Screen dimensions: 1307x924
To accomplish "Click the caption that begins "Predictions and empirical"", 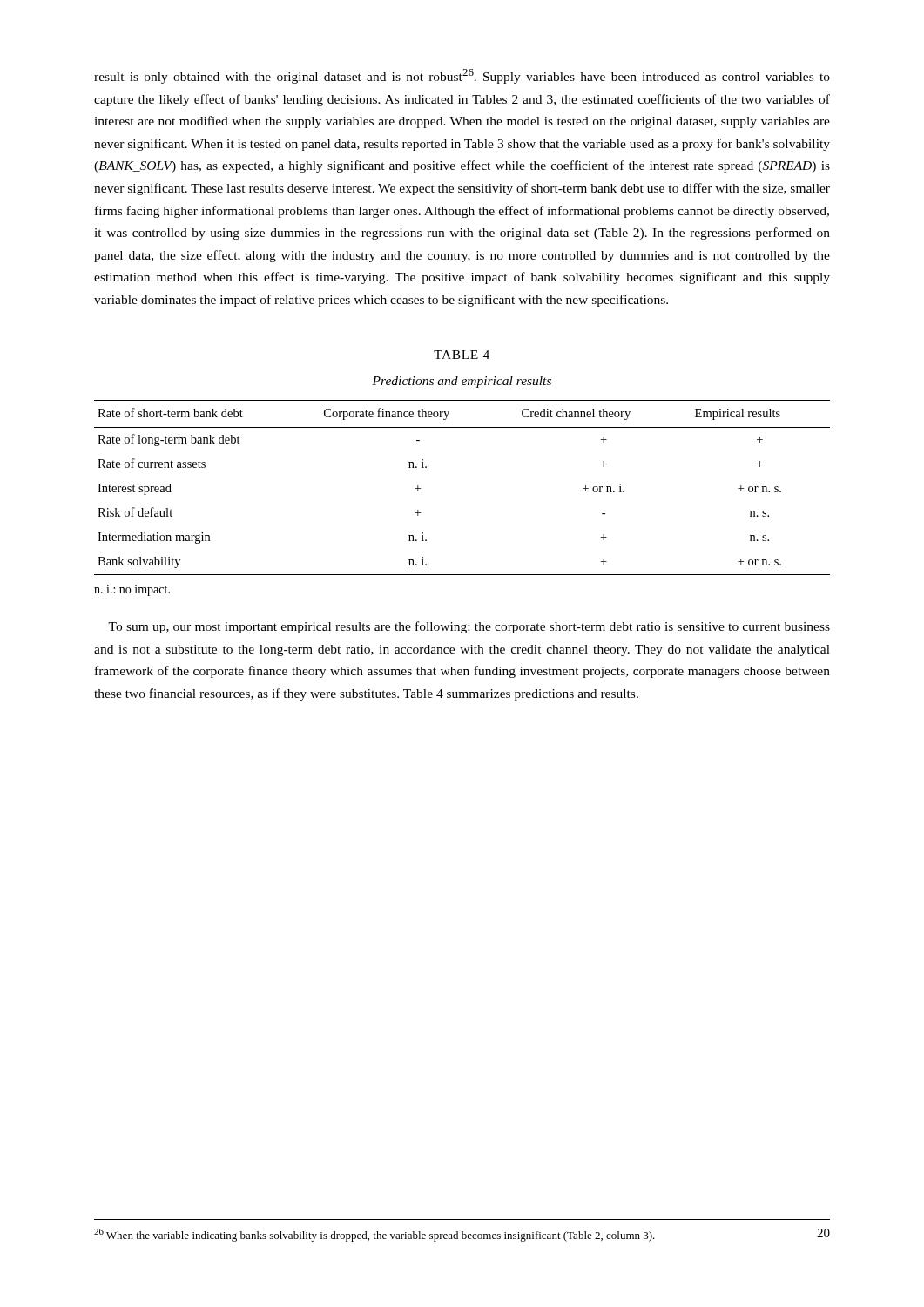I will tap(462, 380).
